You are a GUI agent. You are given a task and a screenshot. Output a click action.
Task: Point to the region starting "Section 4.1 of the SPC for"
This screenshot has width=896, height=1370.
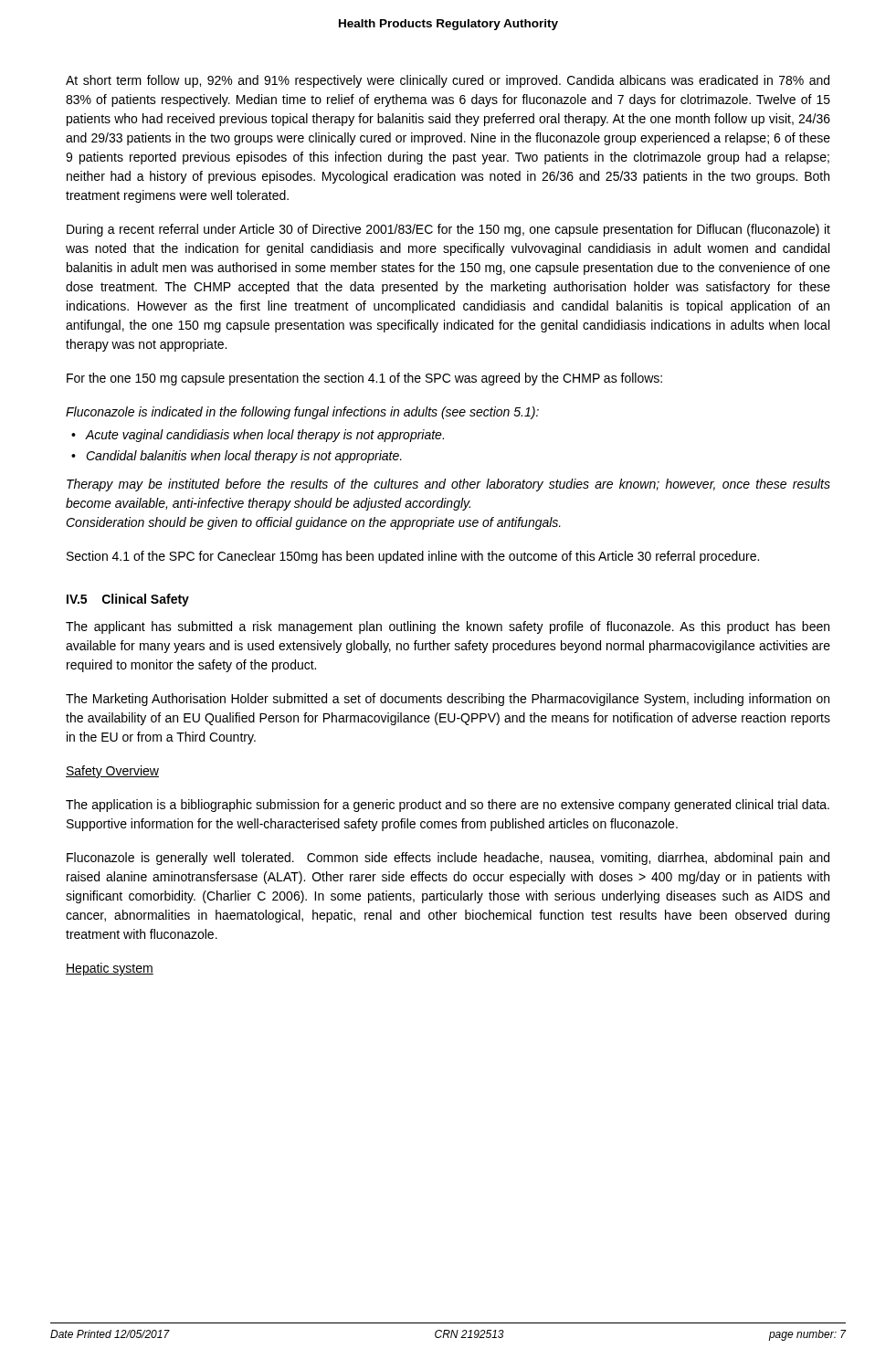pos(448,557)
